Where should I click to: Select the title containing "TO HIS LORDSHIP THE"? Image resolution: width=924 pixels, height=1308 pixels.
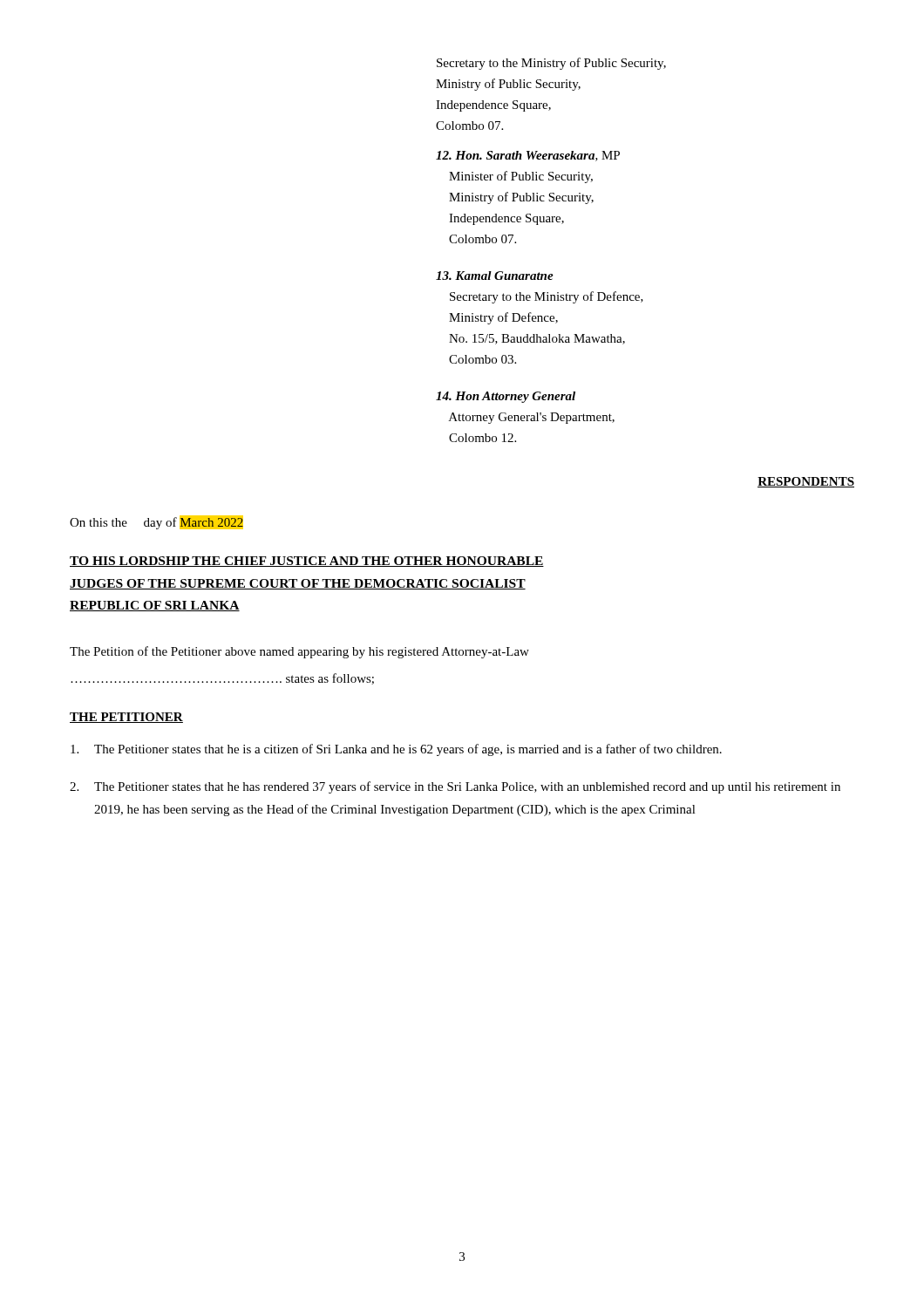click(x=307, y=583)
